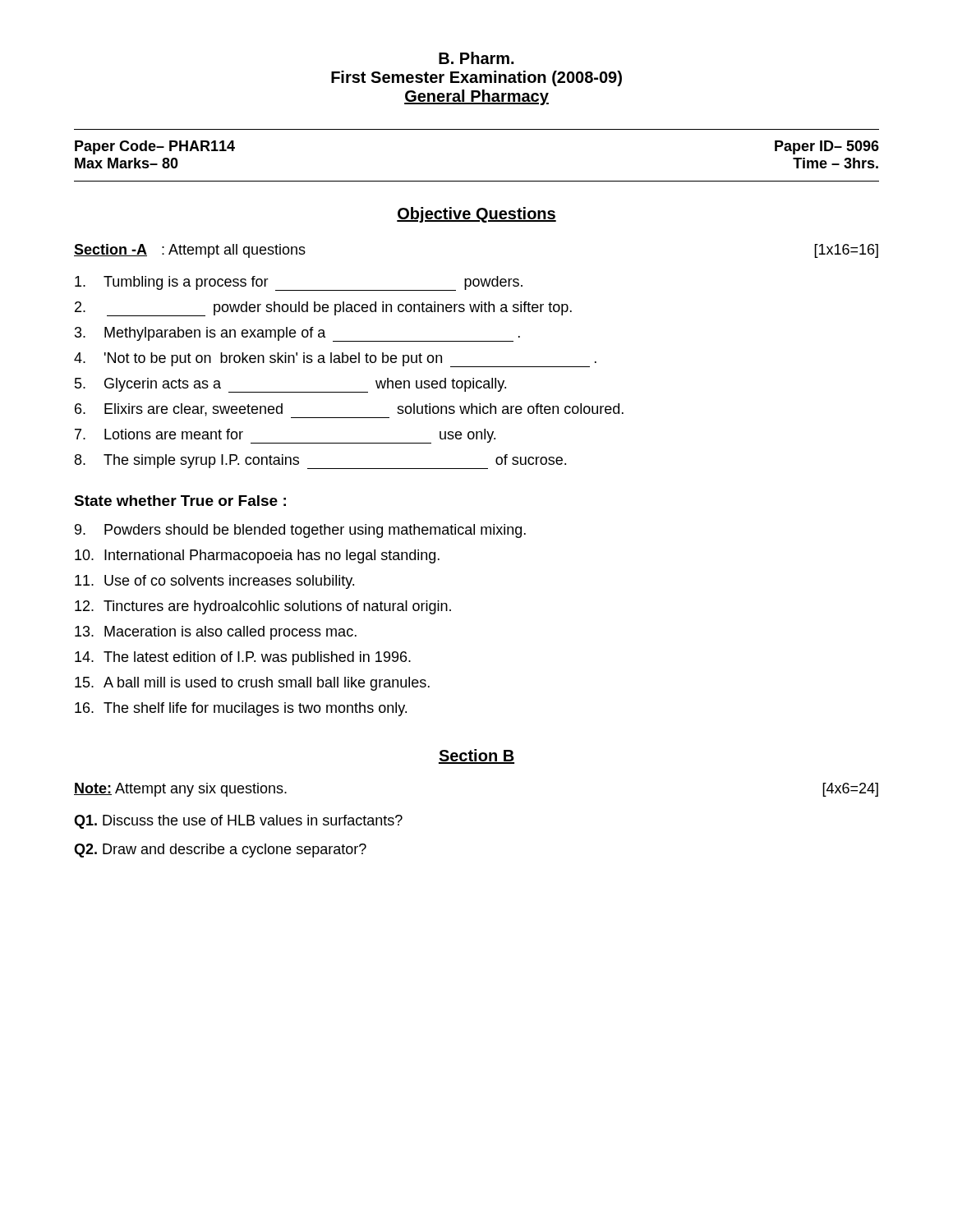
Task: Click on the element starting "8. The simple syrup"
Action: (x=476, y=460)
